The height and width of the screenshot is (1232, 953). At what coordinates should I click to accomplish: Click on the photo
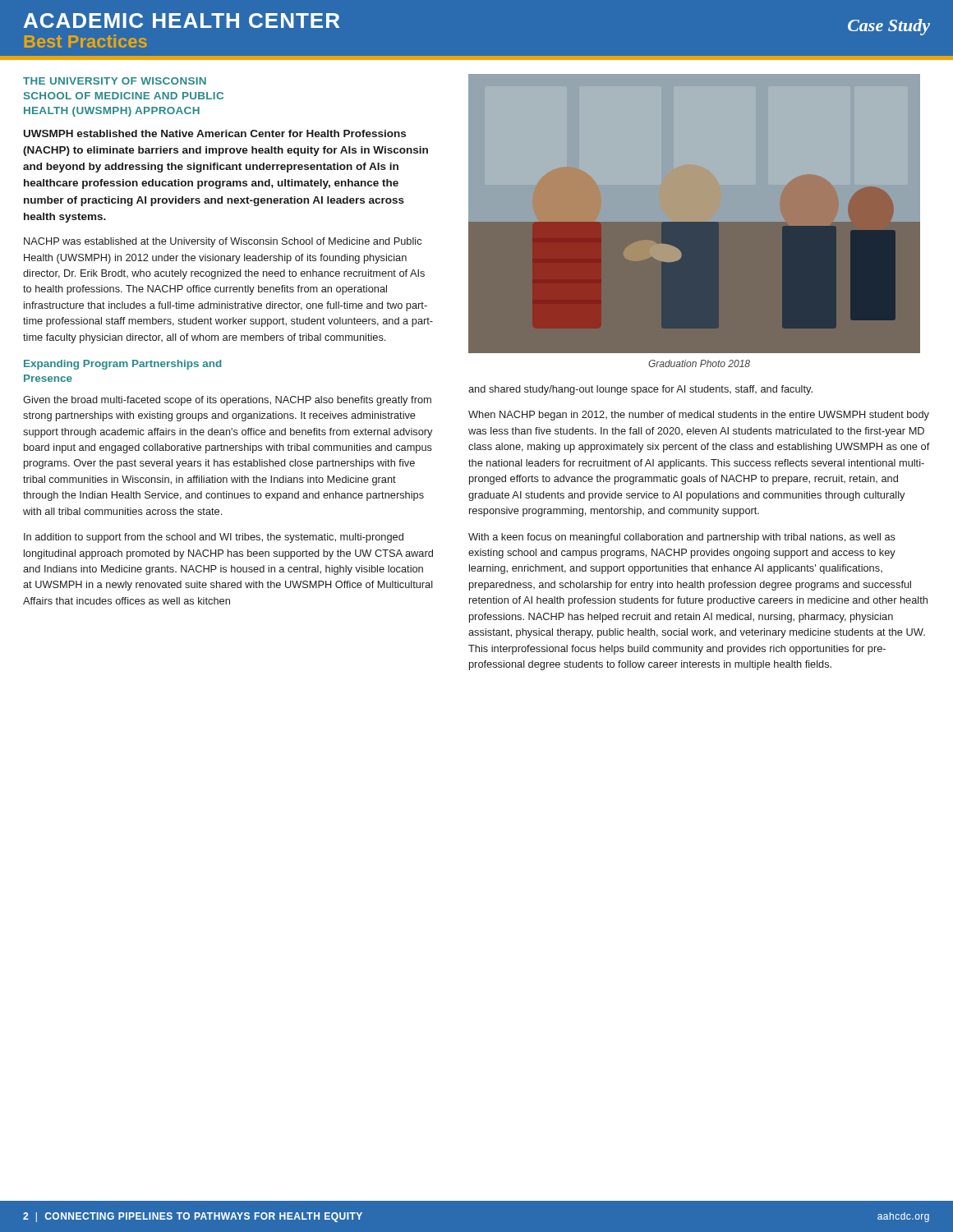tap(694, 214)
